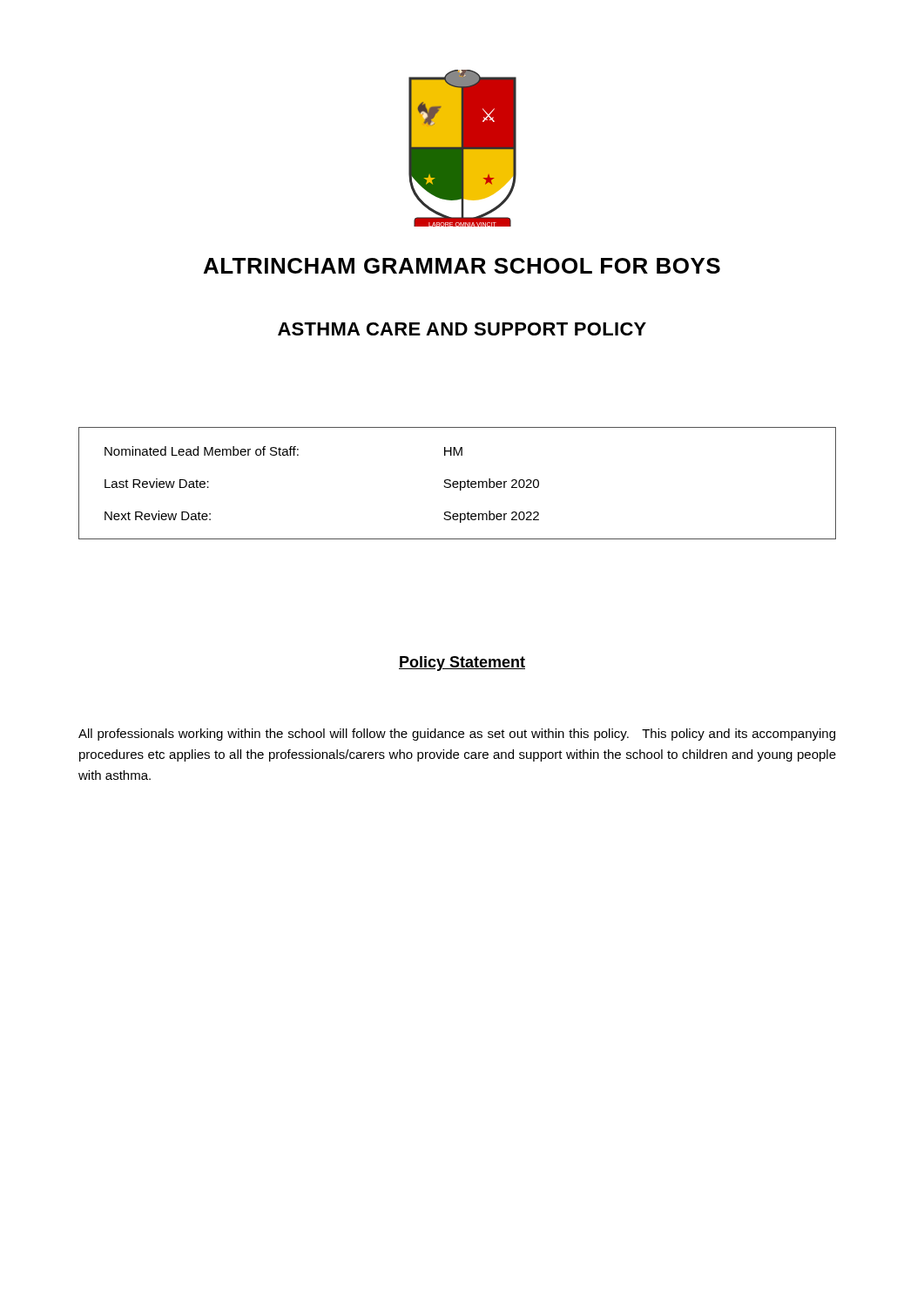Point to the text block starting "All professionals working within"

coord(457,754)
